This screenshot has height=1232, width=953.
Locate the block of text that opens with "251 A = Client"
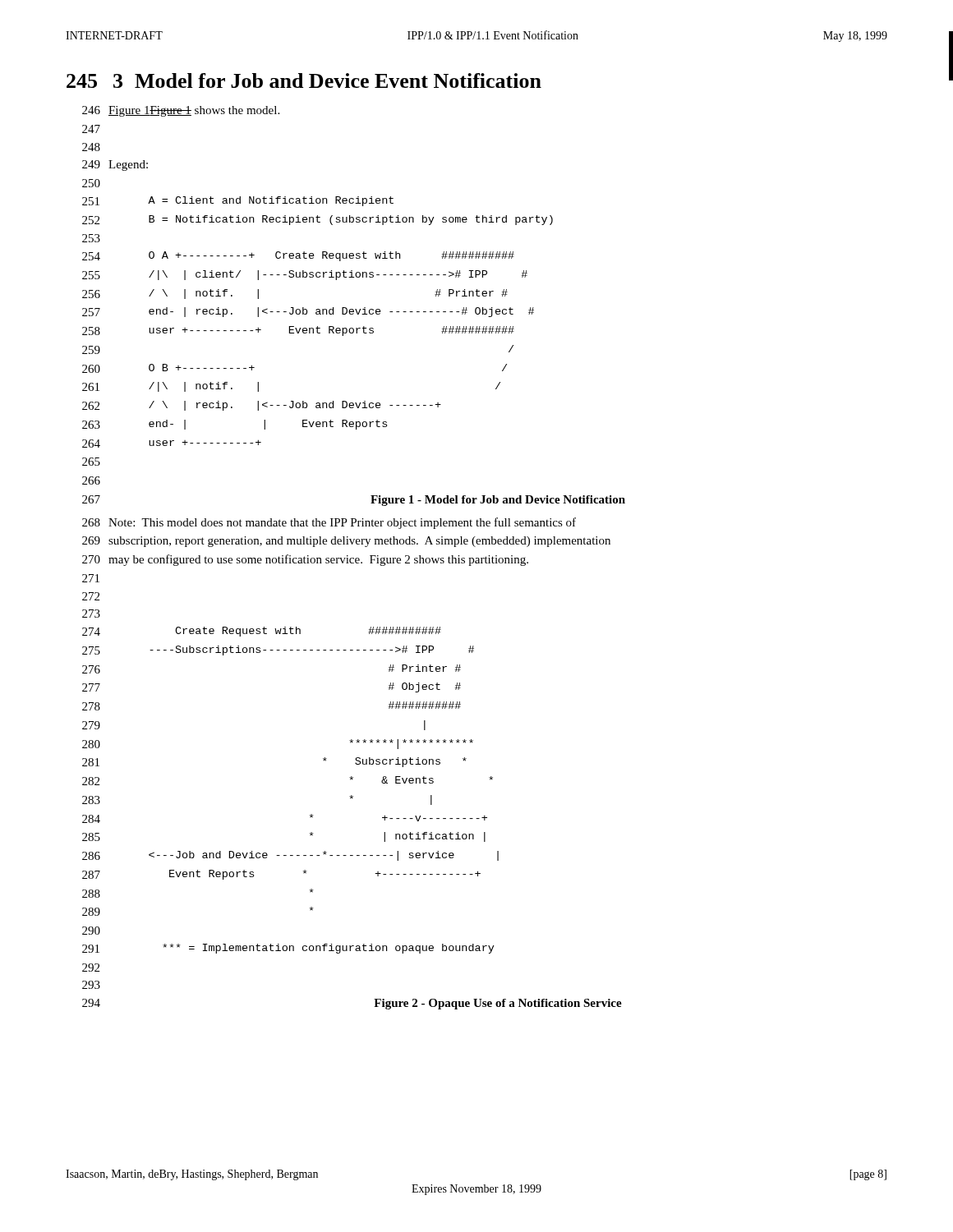(238, 201)
